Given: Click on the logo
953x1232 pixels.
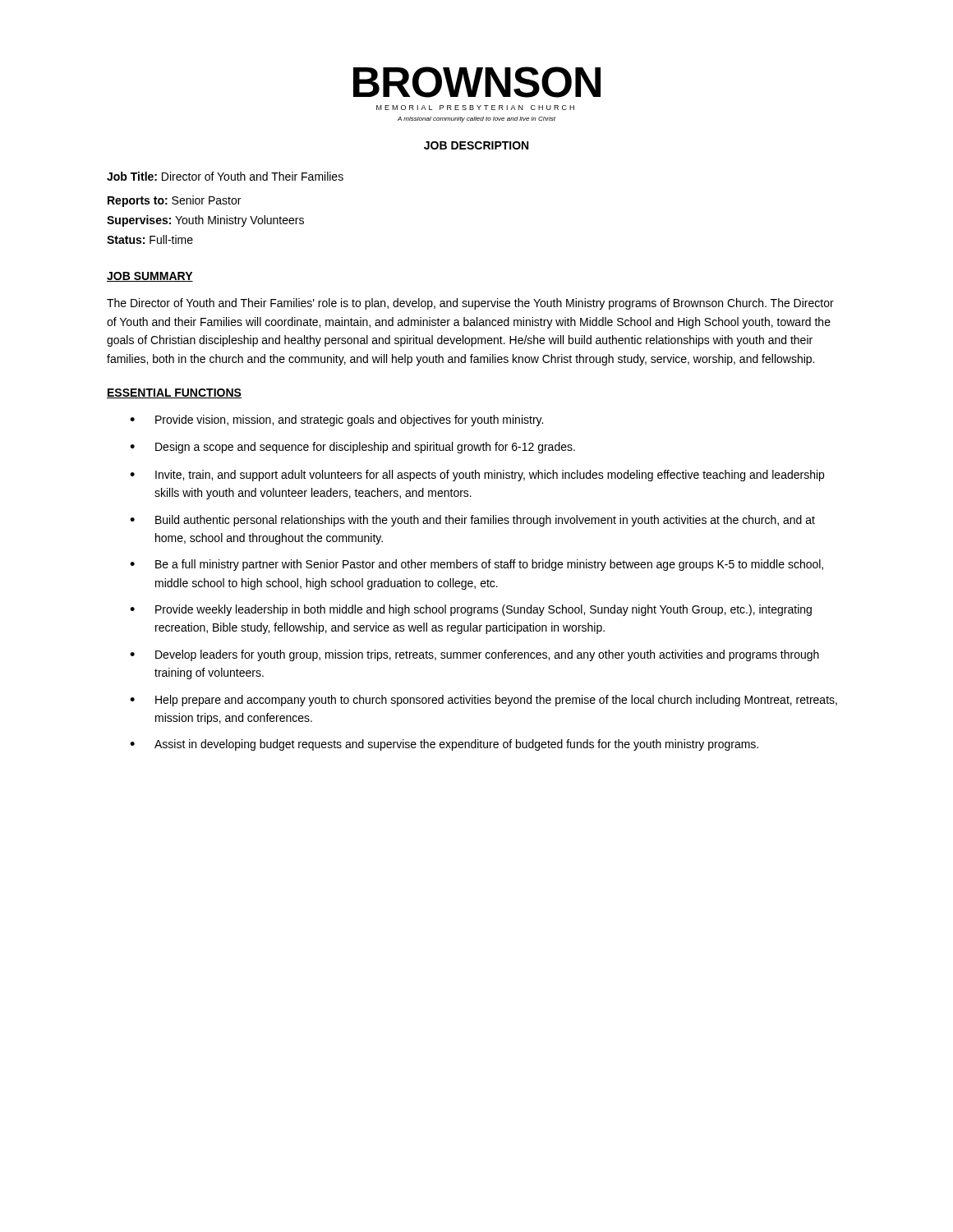Looking at the screenshot, I should pos(476,92).
